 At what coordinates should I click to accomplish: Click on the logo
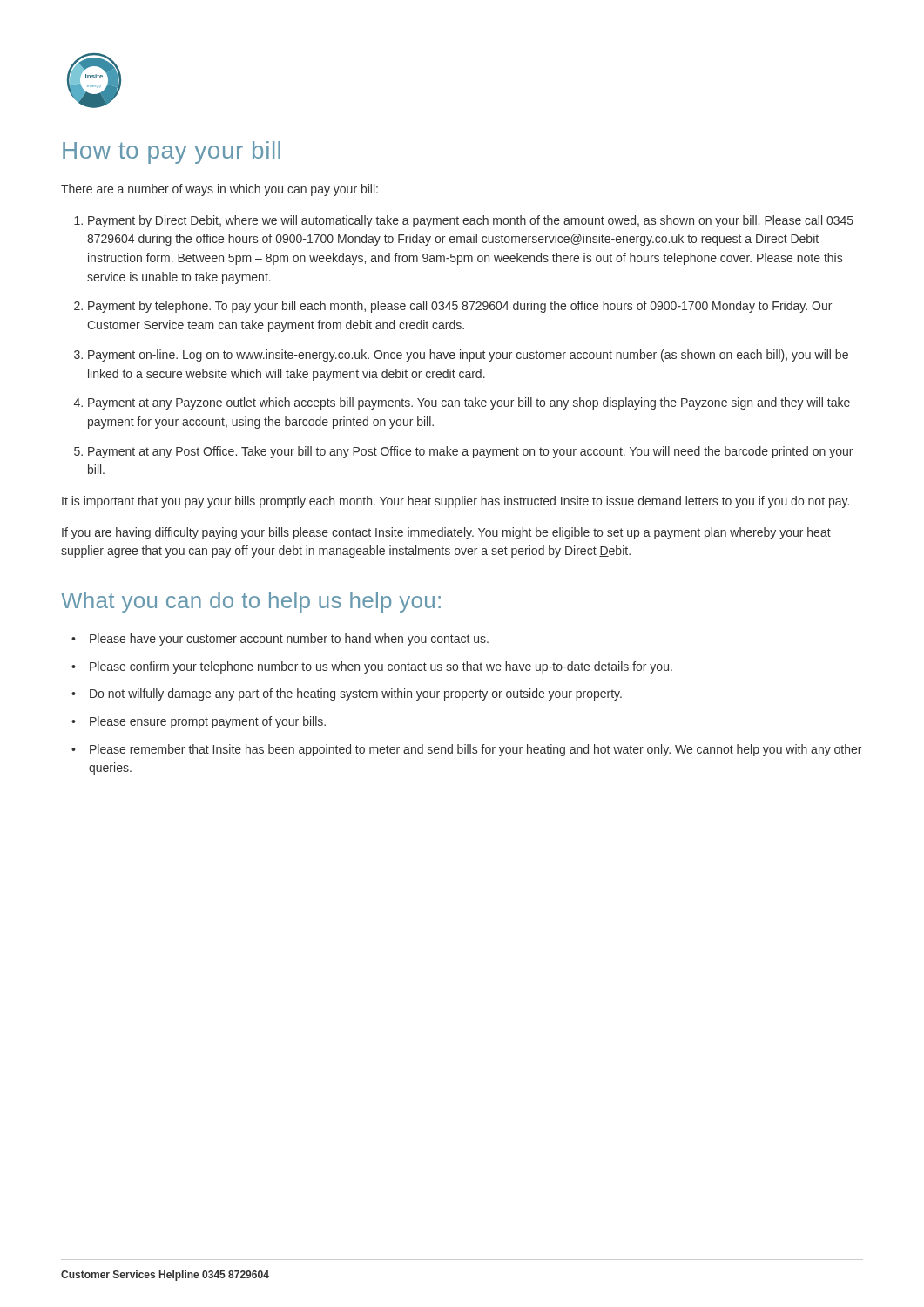pyautogui.click(x=462, y=87)
